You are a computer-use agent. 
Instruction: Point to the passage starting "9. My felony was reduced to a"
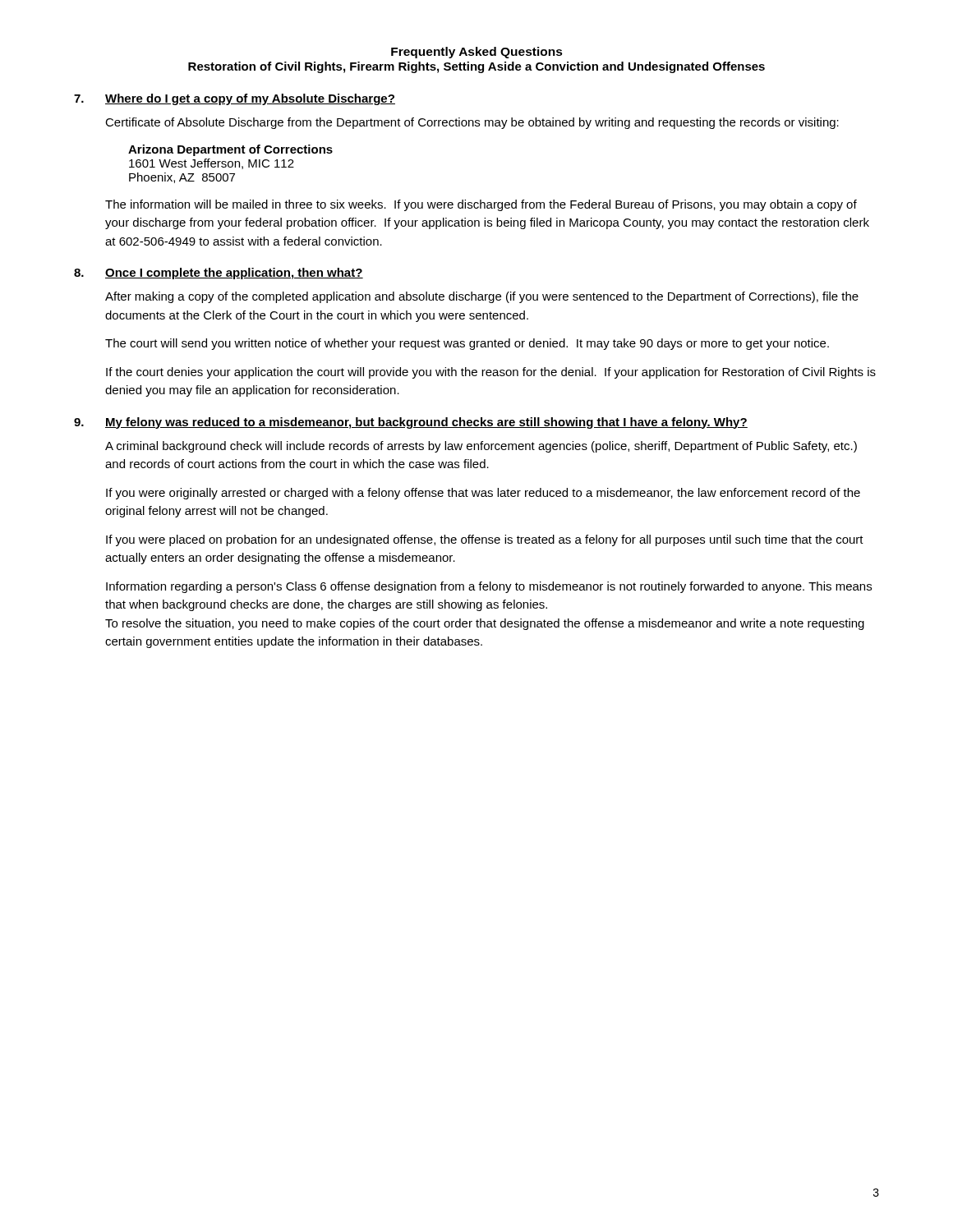pyautogui.click(x=411, y=421)
